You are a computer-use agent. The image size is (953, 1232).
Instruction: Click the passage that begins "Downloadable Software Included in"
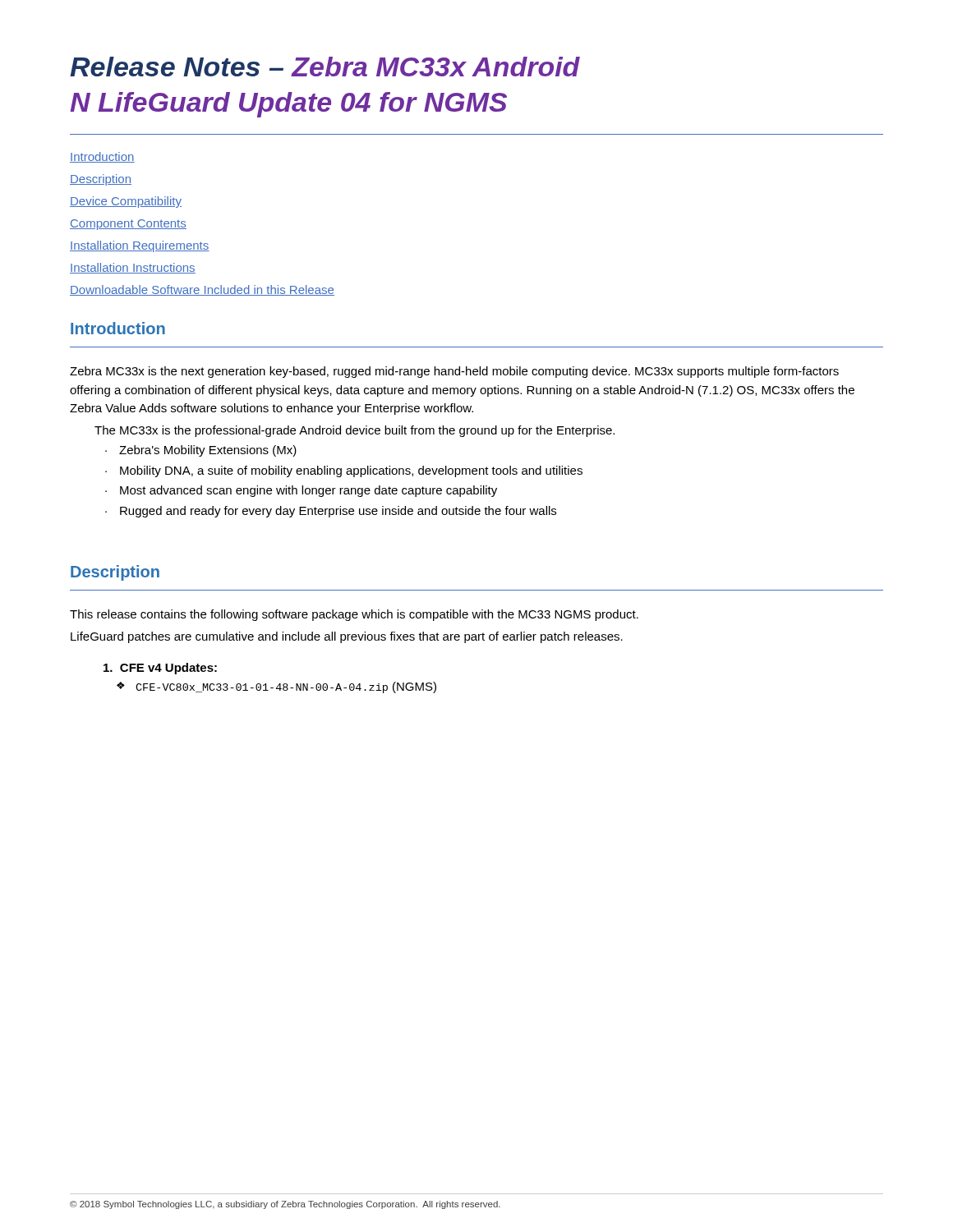[x=202, y=290]
